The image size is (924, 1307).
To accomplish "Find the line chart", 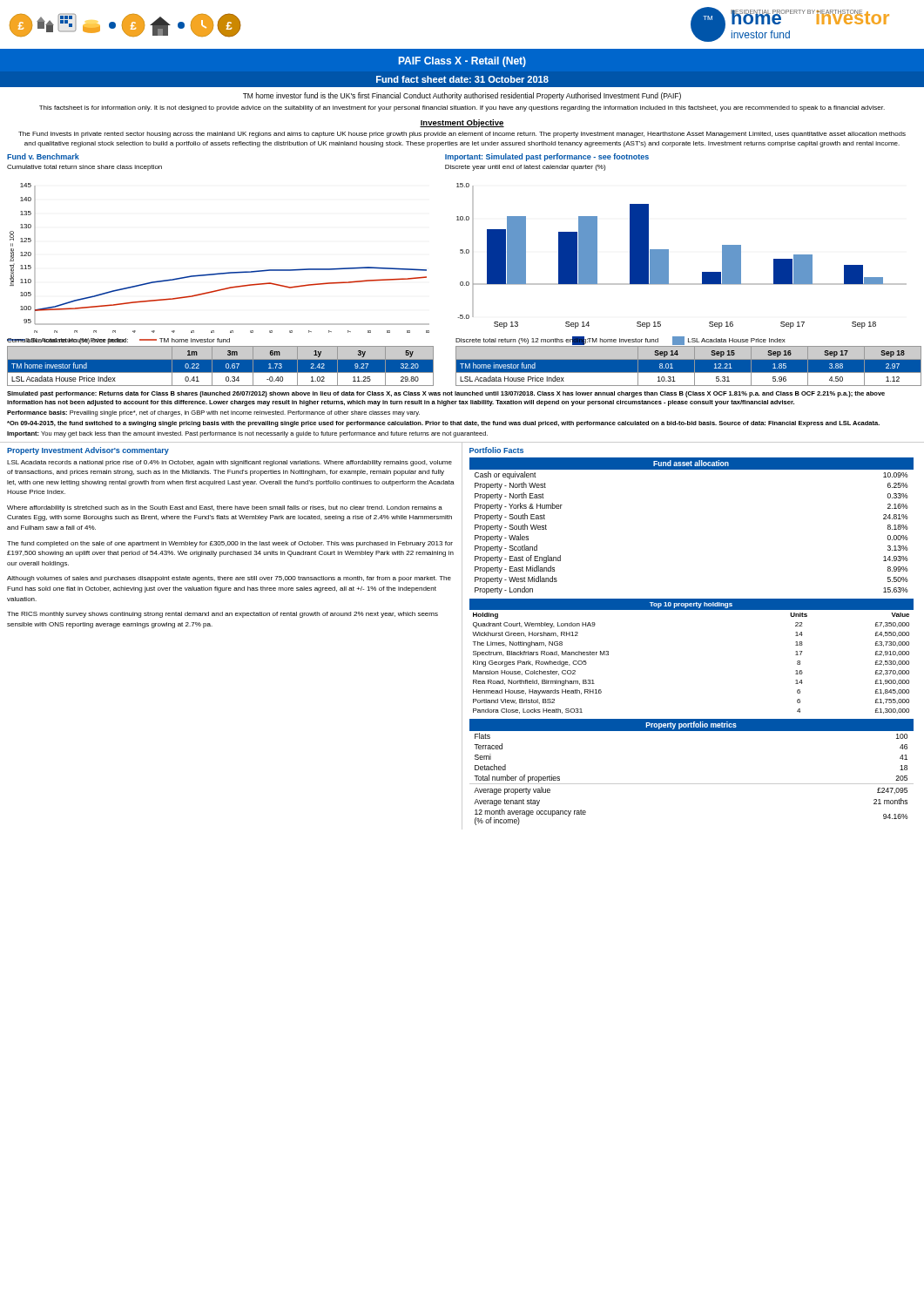I will [220, 252].
